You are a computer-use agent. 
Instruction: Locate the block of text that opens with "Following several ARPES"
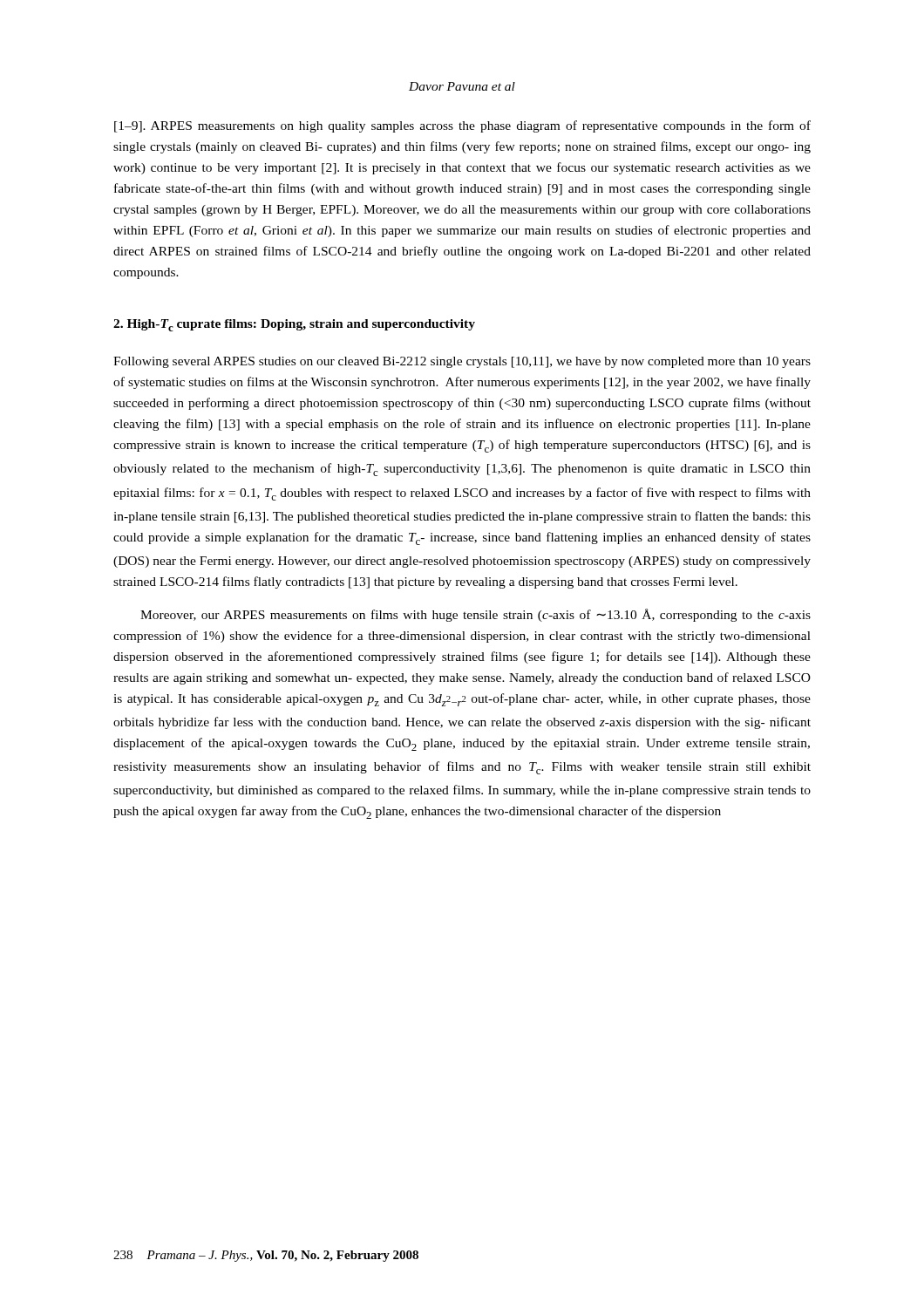click(462, 587)
